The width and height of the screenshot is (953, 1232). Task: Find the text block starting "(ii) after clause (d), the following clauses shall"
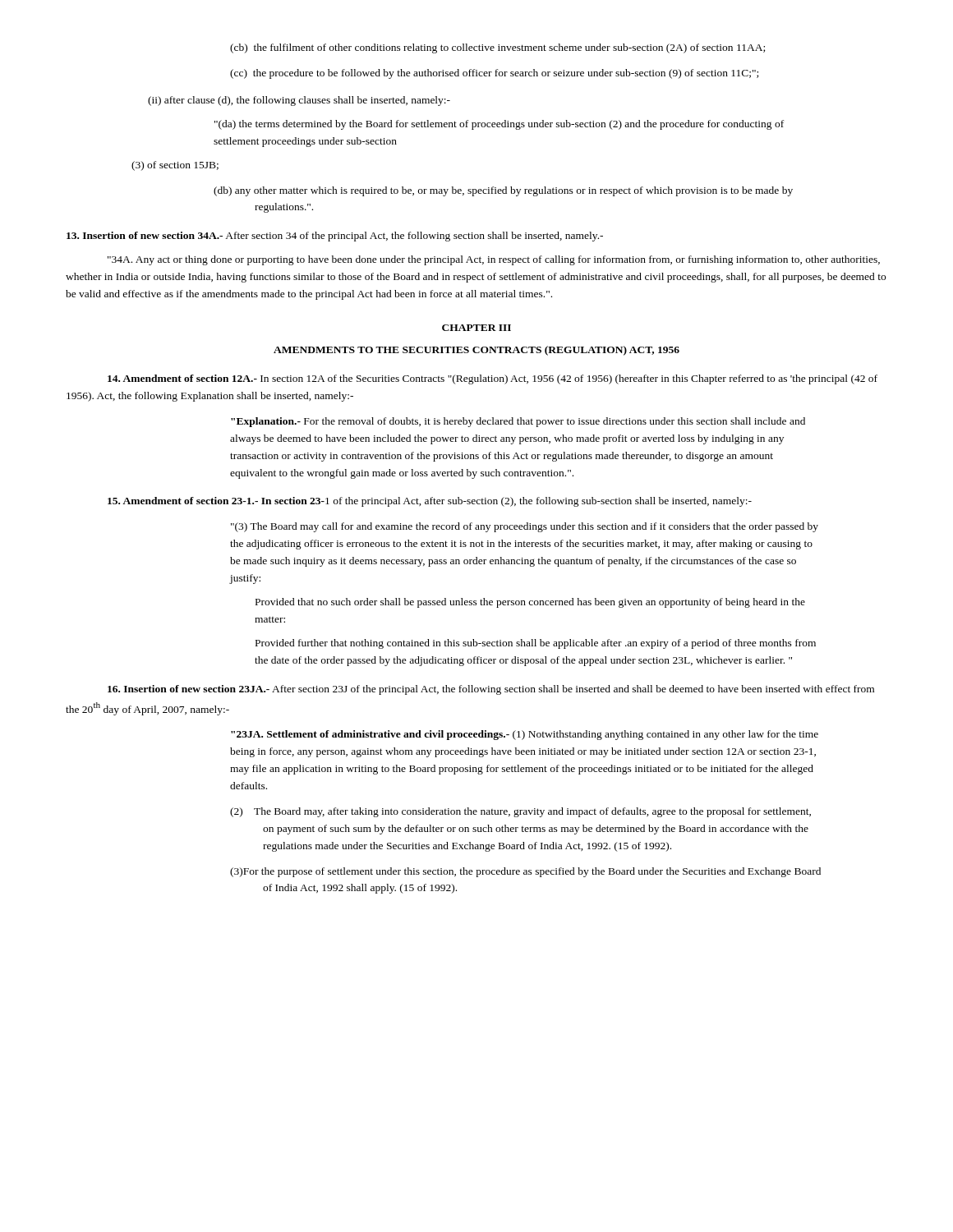[299, 101]
